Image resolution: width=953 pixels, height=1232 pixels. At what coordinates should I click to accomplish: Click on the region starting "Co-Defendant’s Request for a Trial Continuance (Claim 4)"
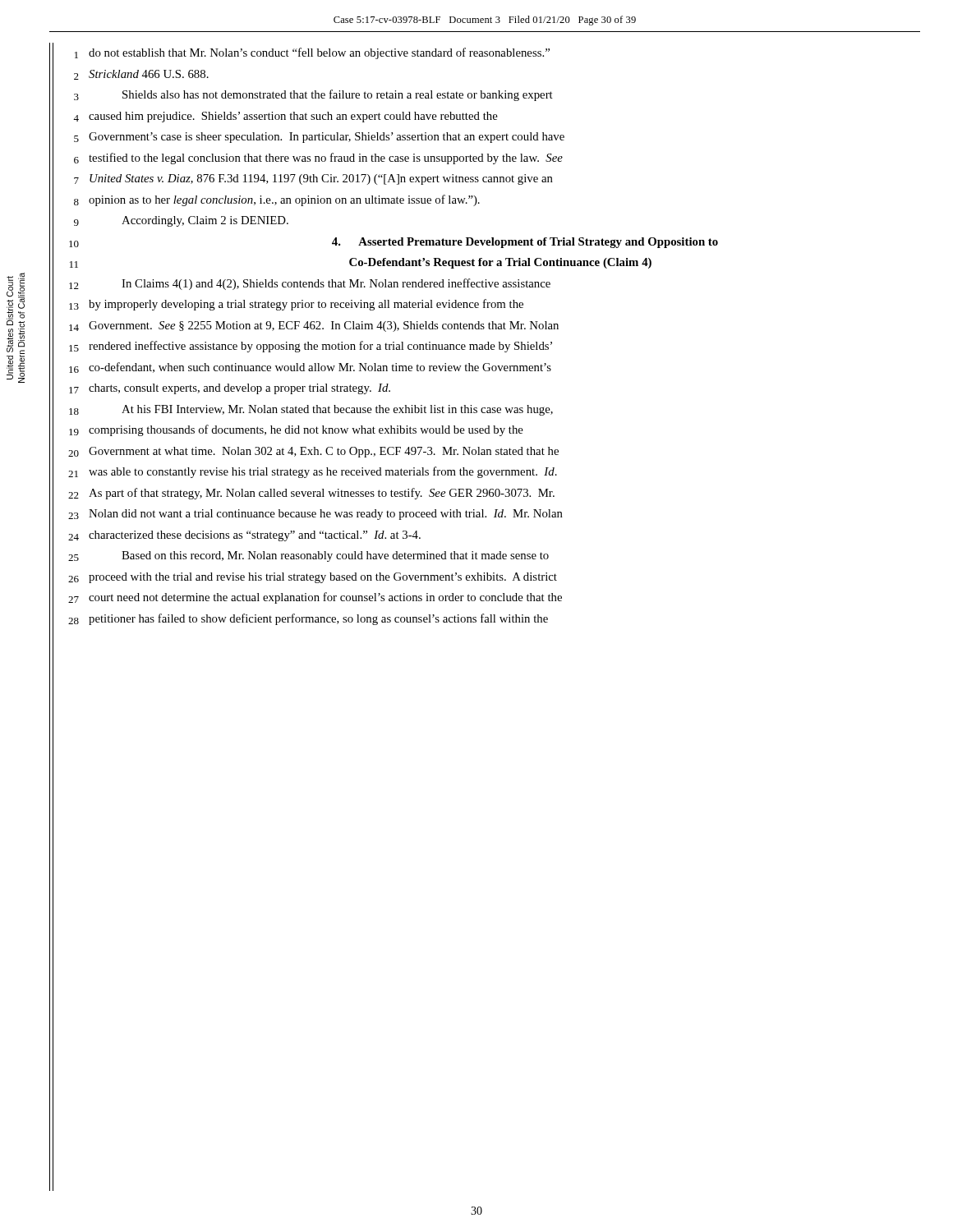500,262
